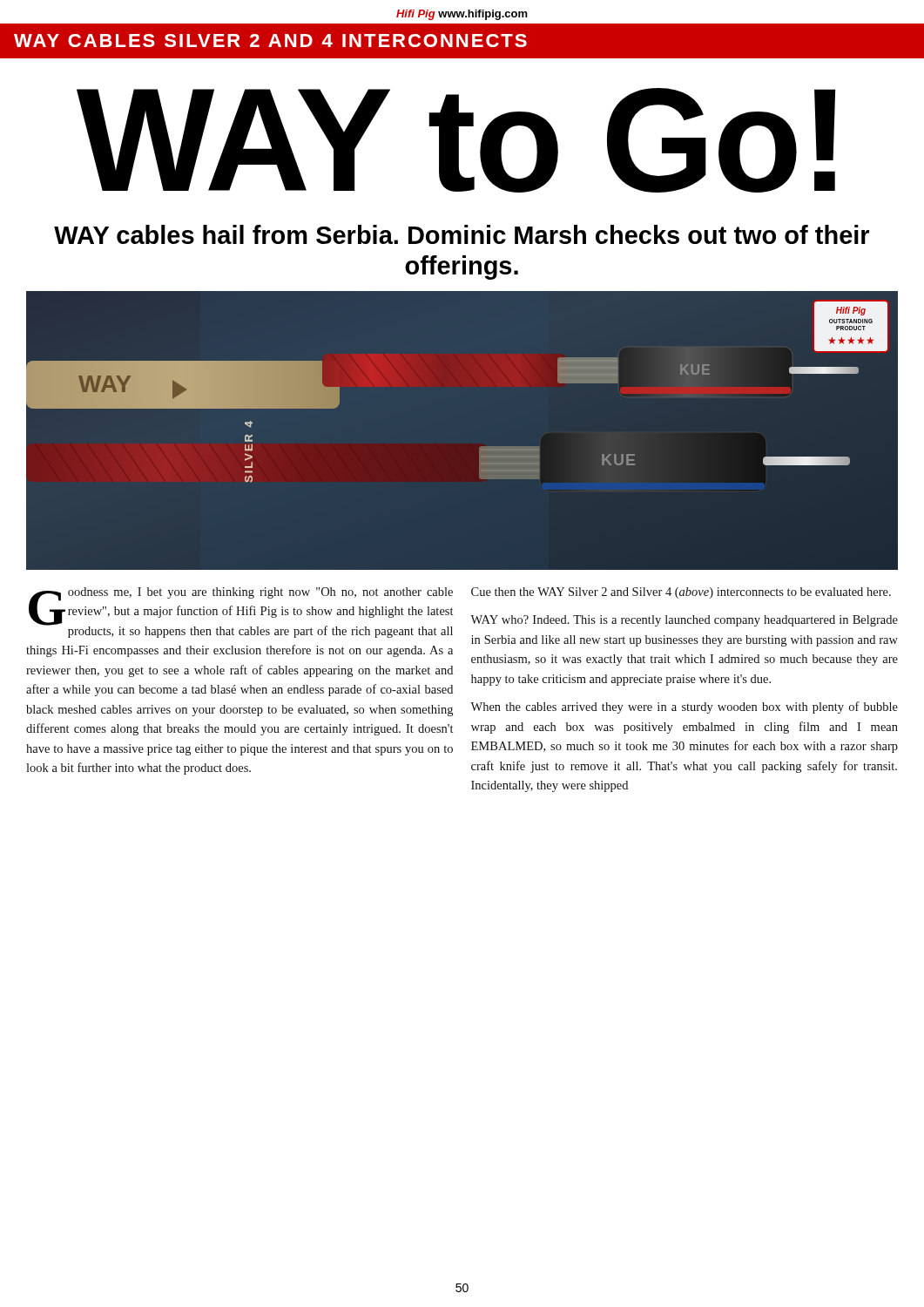Click the photo

coord(462,430)
